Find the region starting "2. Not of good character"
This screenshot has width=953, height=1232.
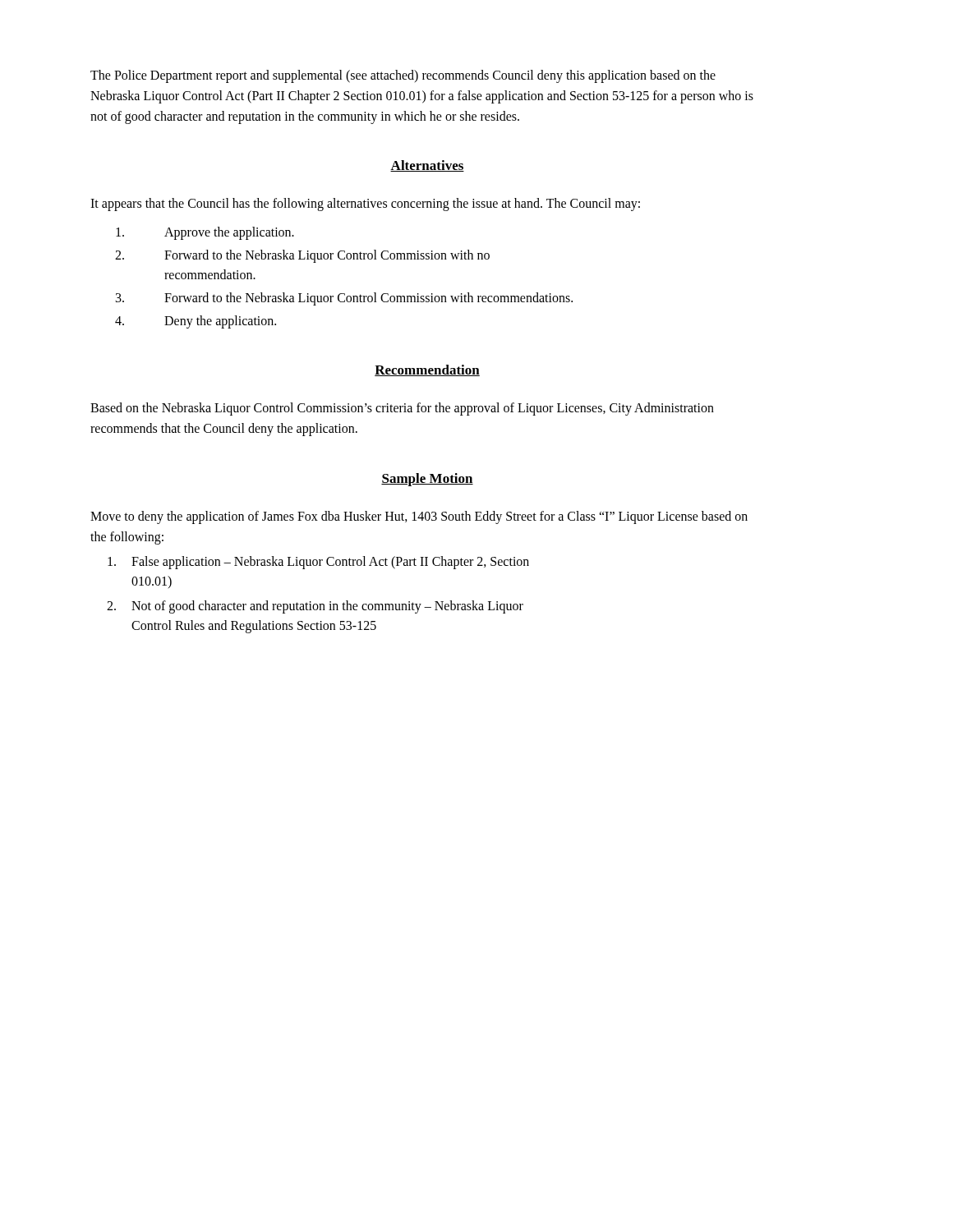point(435,616)
